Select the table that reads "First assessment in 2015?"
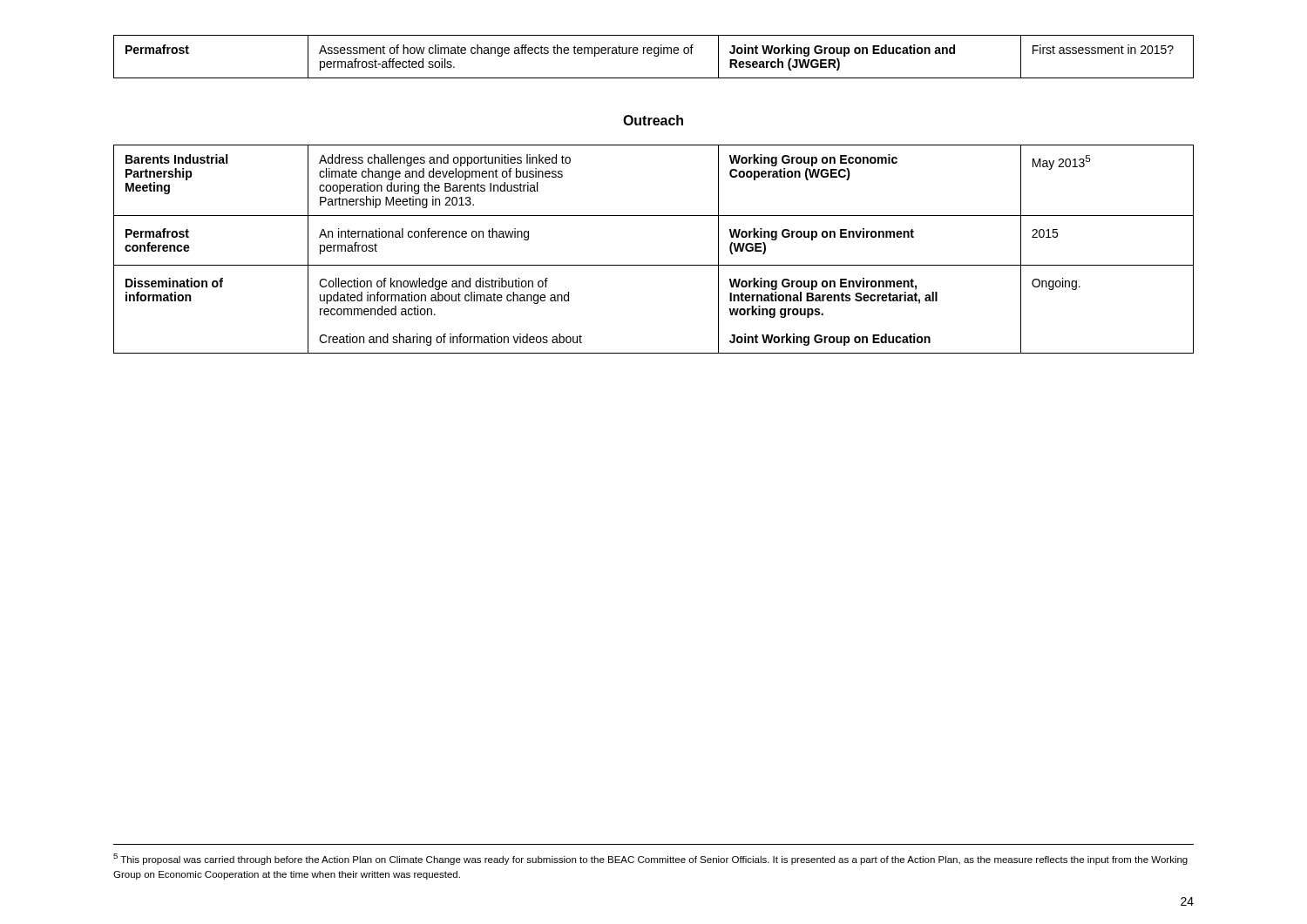 pos(654,57)
